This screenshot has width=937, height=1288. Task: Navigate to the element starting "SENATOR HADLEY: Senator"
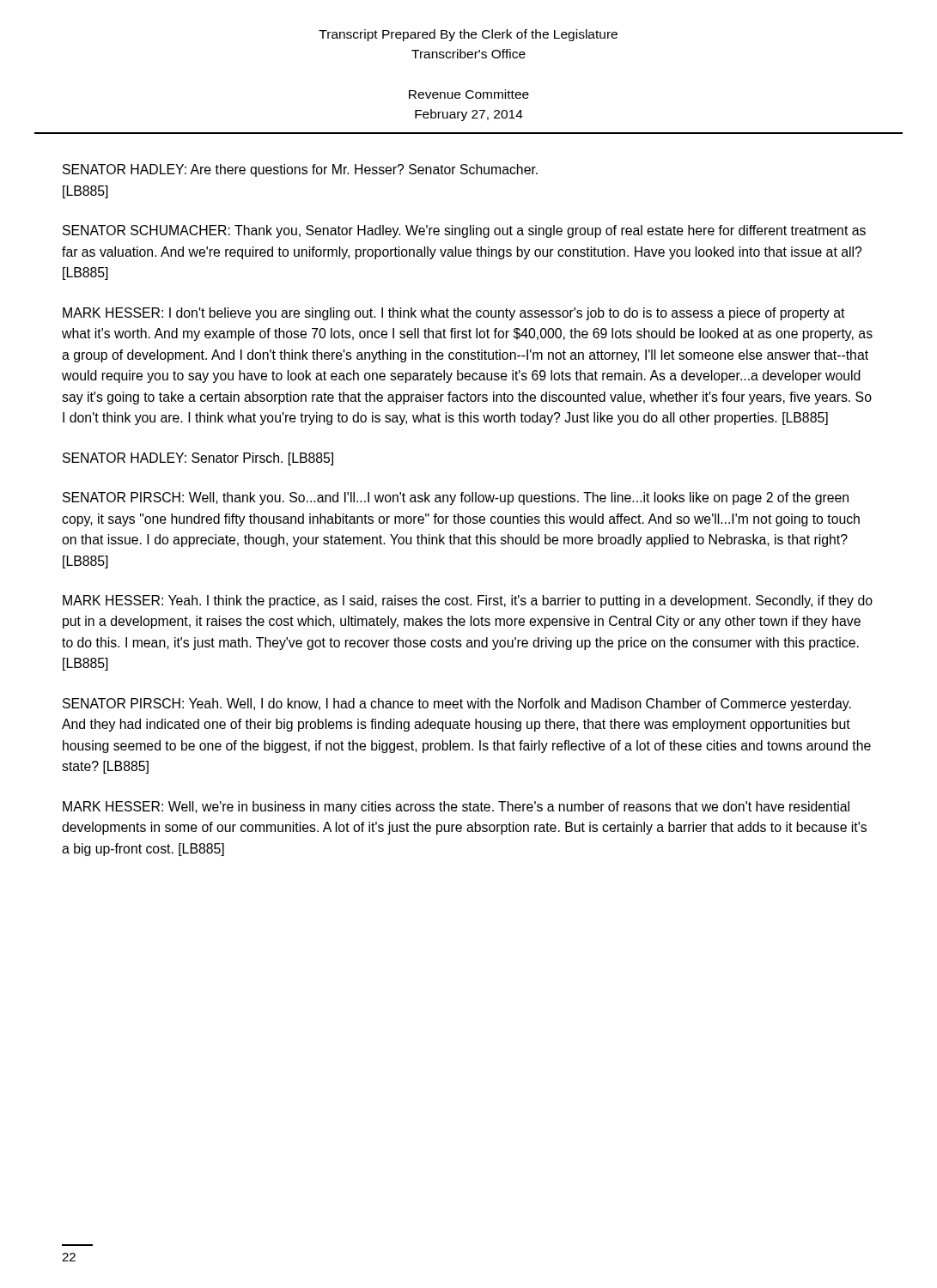tap(198, 458)
